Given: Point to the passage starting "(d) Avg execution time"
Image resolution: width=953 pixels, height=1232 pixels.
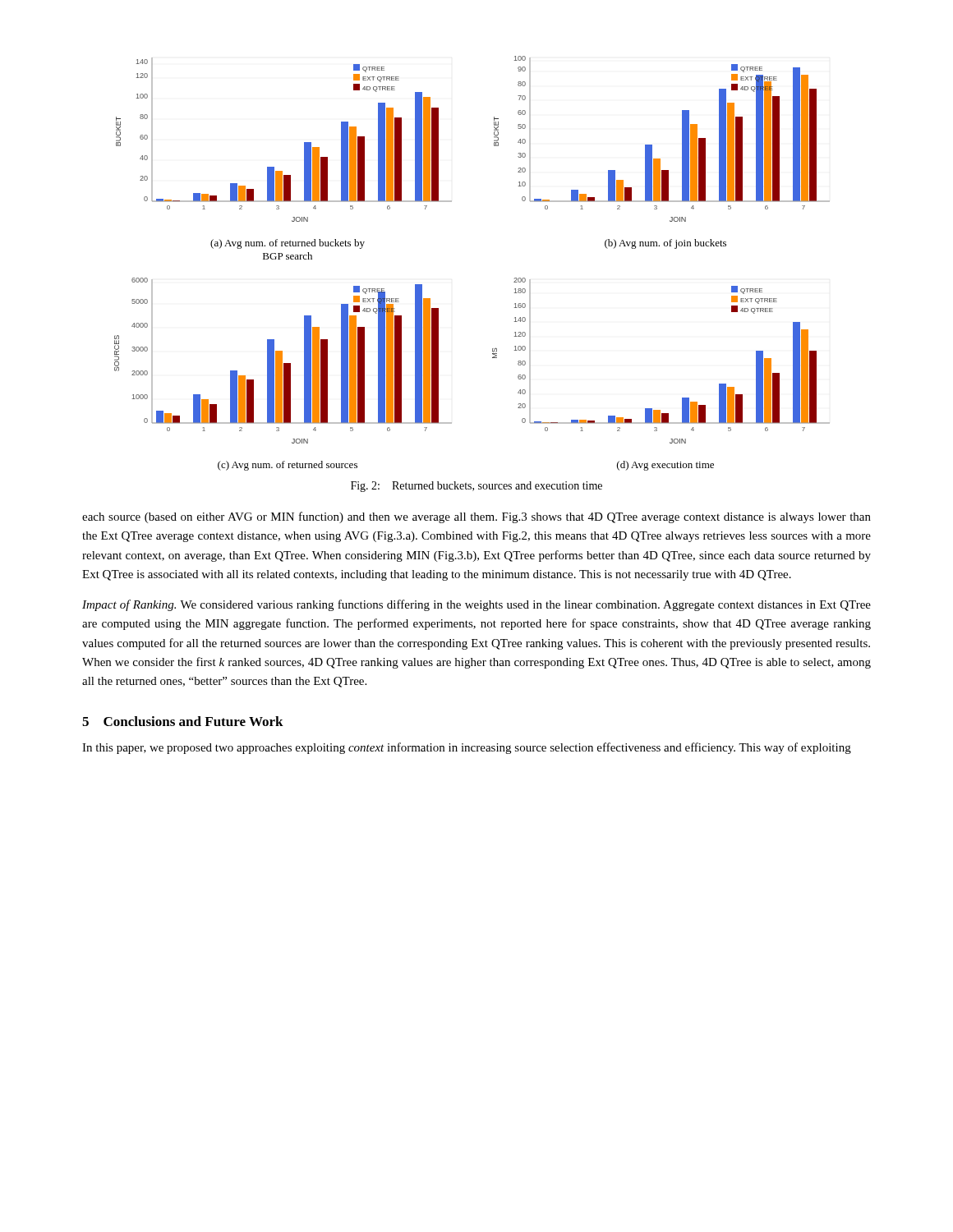Looking at the screenshot, I should point(665,464).
